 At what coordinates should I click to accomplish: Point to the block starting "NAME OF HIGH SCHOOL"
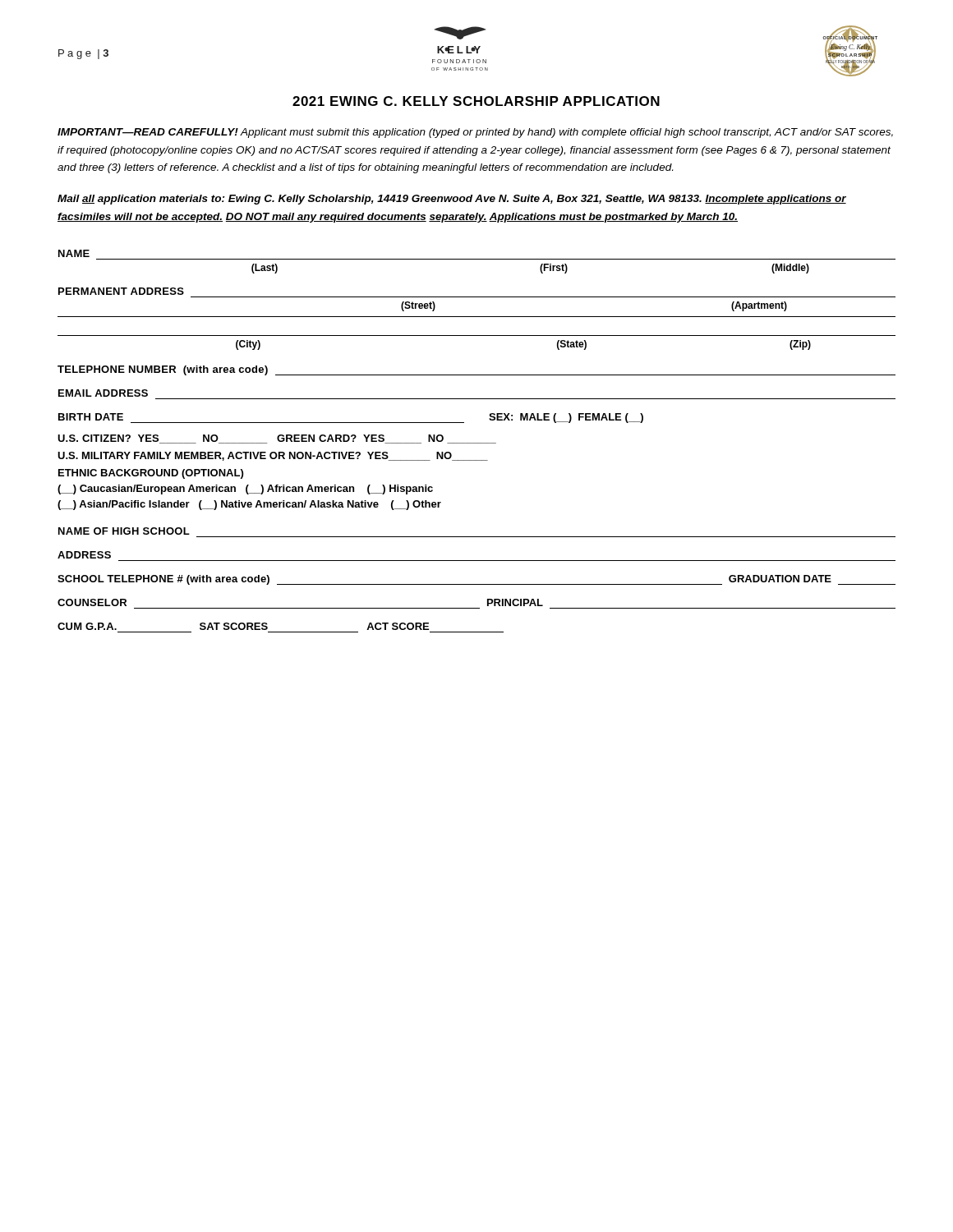click(x=476, y=530)
